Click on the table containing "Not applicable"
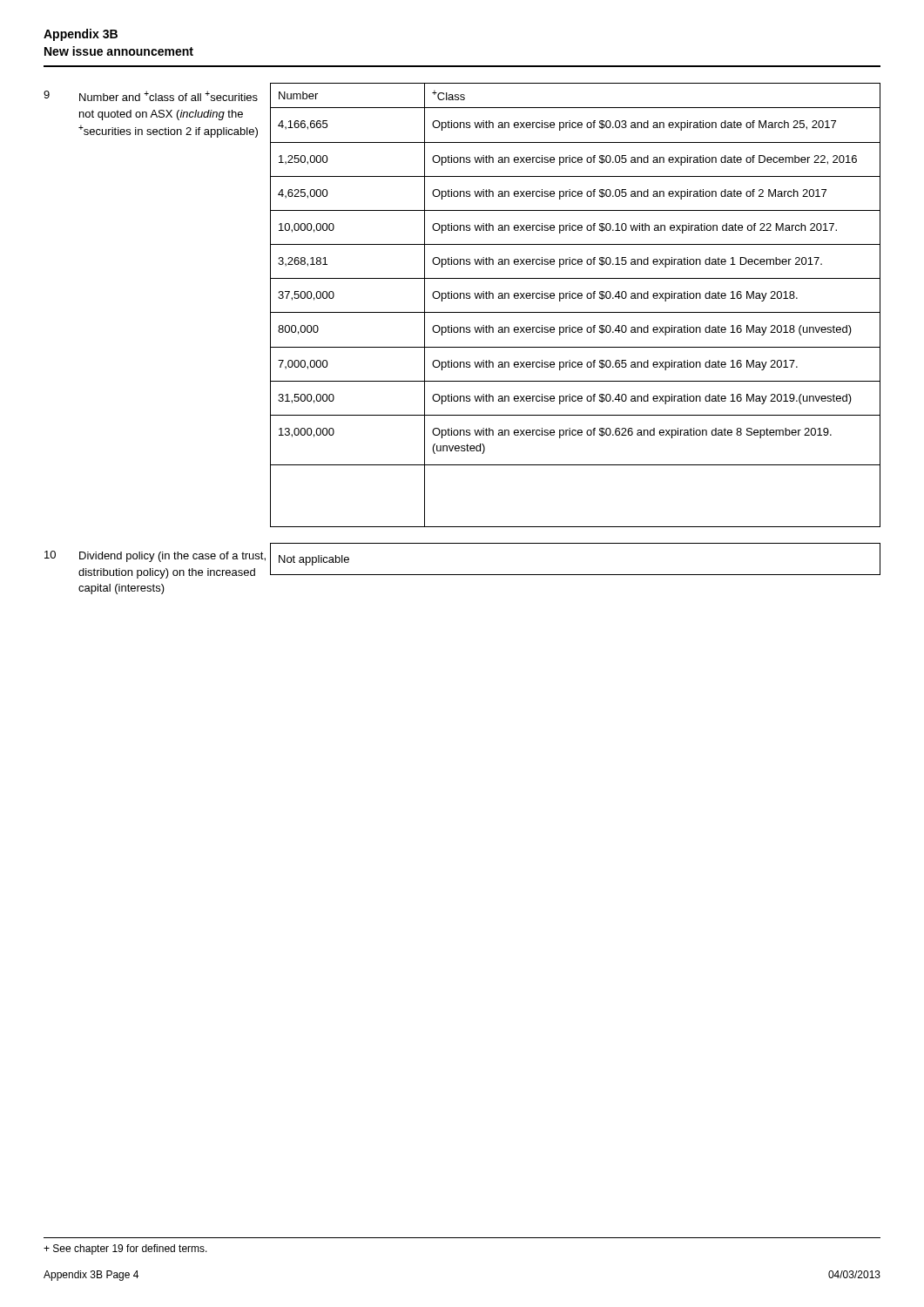The image size is (924, 1307). (575, 559)
